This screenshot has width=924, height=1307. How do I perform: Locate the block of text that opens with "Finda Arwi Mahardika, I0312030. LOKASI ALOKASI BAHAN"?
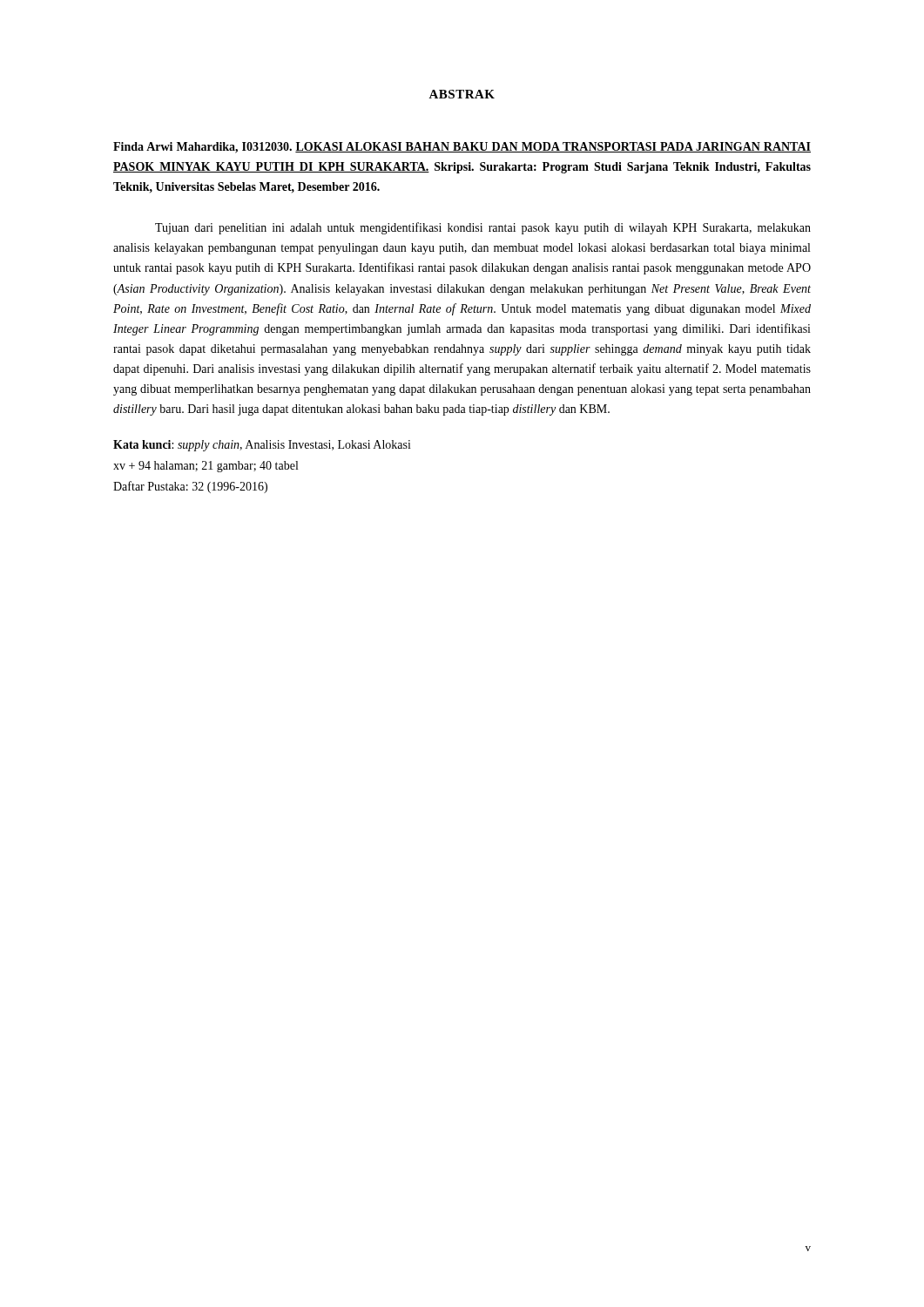coord(462,167)
